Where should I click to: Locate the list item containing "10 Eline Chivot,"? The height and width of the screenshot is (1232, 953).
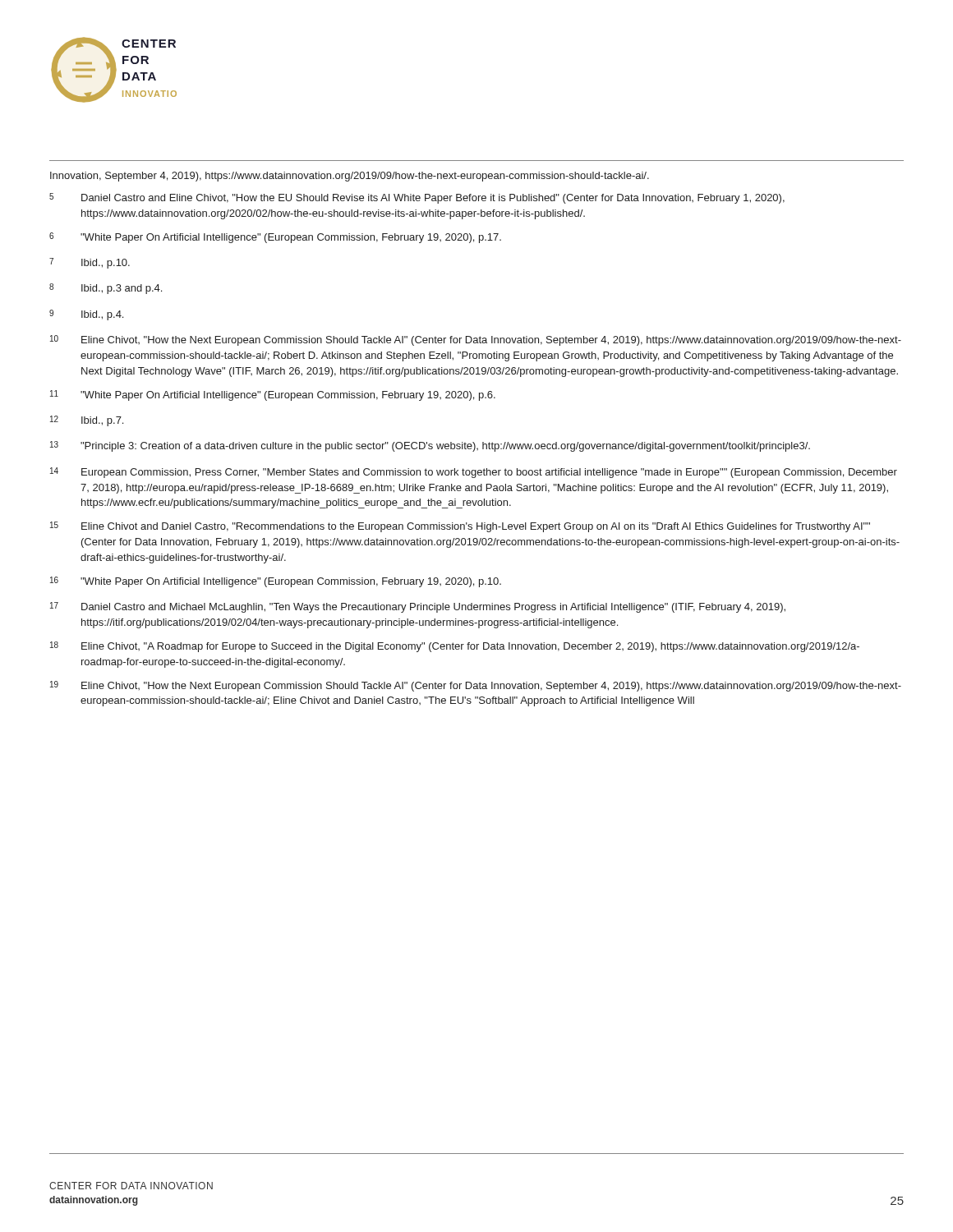(x=476, y=356)
